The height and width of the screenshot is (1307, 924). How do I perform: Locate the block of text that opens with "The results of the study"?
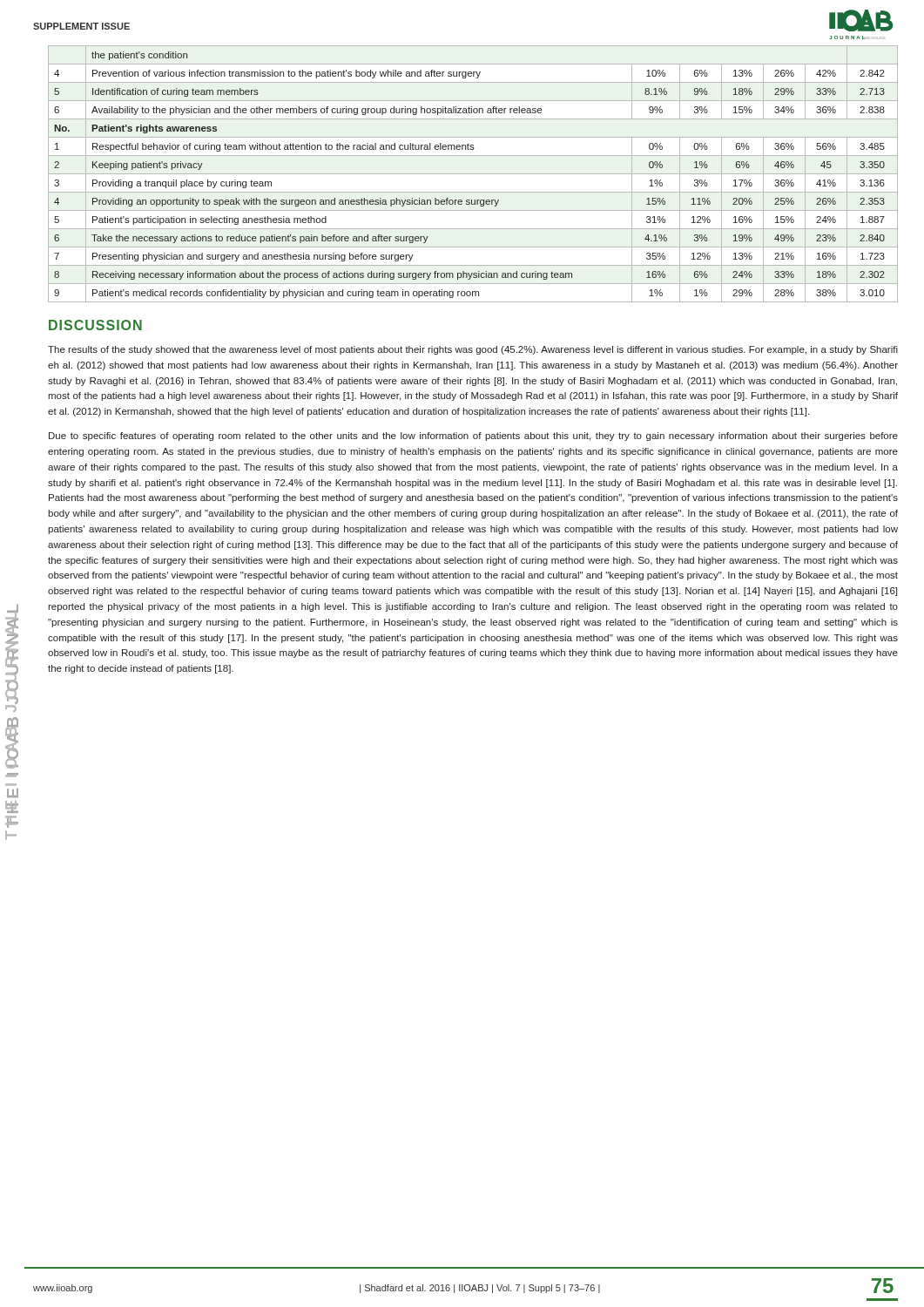(x=473, y=380)
